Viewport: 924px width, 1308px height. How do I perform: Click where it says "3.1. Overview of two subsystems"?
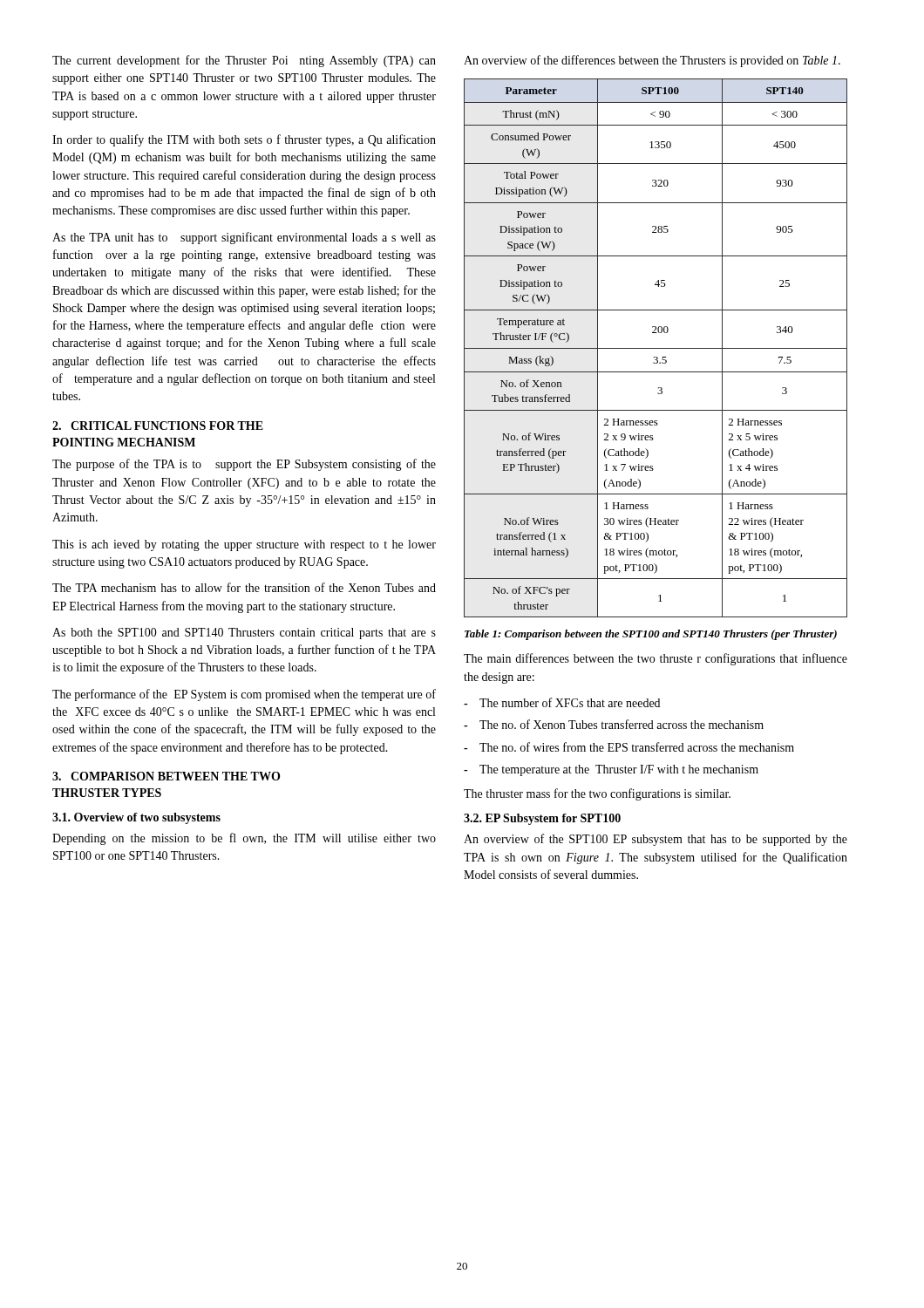tap(136, 817)
